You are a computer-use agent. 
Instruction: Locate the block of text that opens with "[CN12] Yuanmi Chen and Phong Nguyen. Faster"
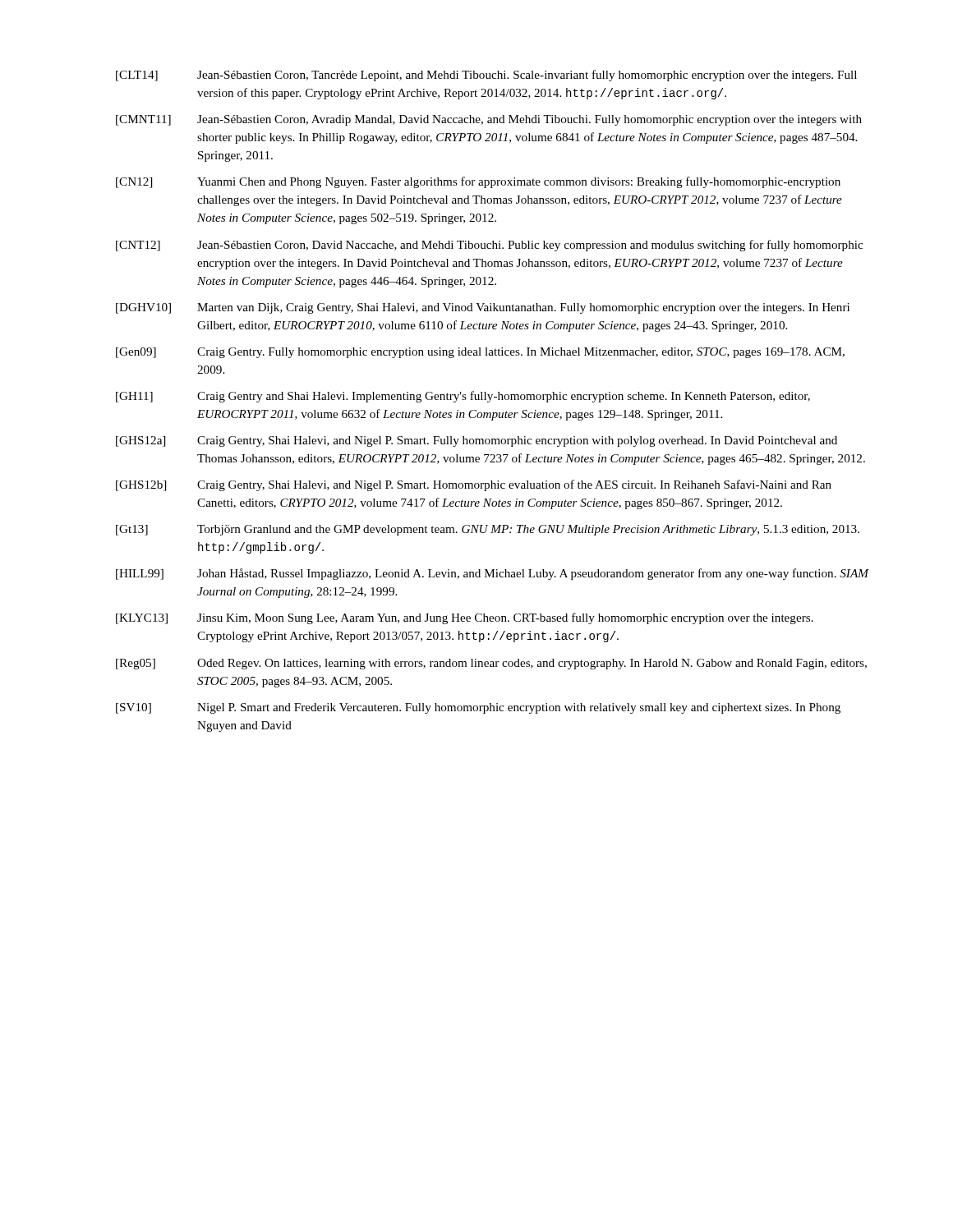click(x=493, y=200)
